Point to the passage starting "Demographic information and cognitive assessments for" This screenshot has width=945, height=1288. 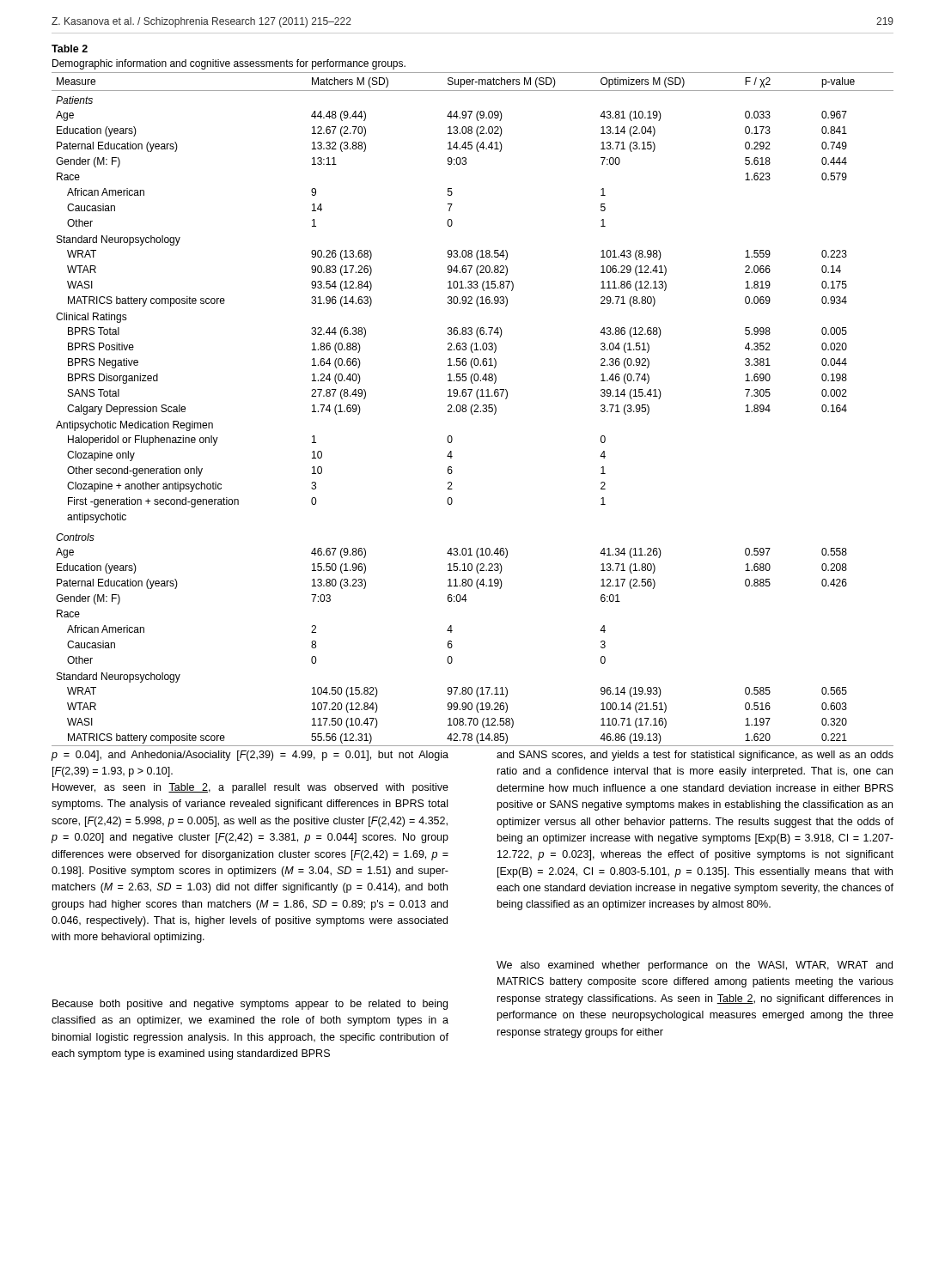tap(229, 64)
